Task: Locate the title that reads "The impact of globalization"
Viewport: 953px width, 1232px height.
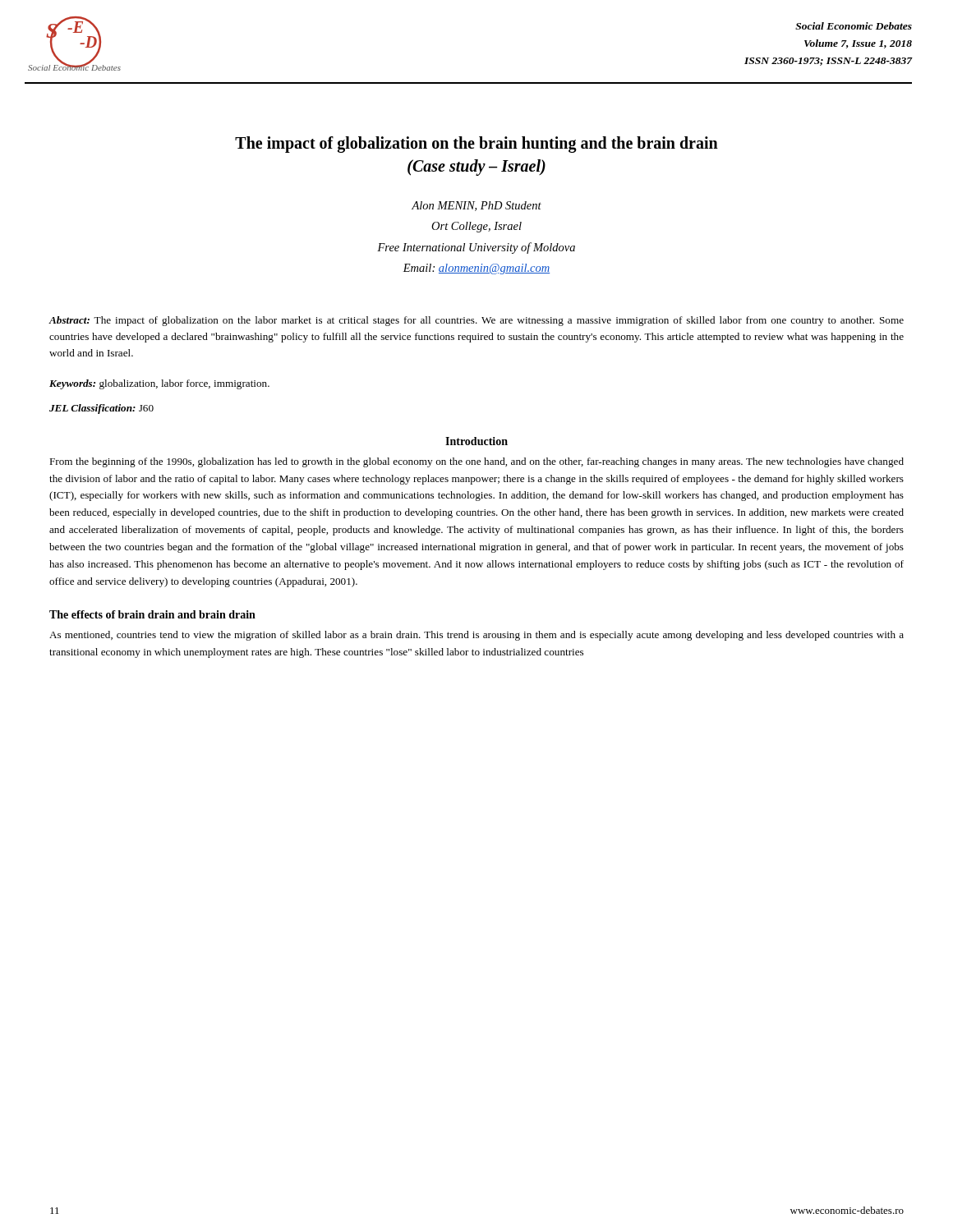Action: tap(476, 154)
